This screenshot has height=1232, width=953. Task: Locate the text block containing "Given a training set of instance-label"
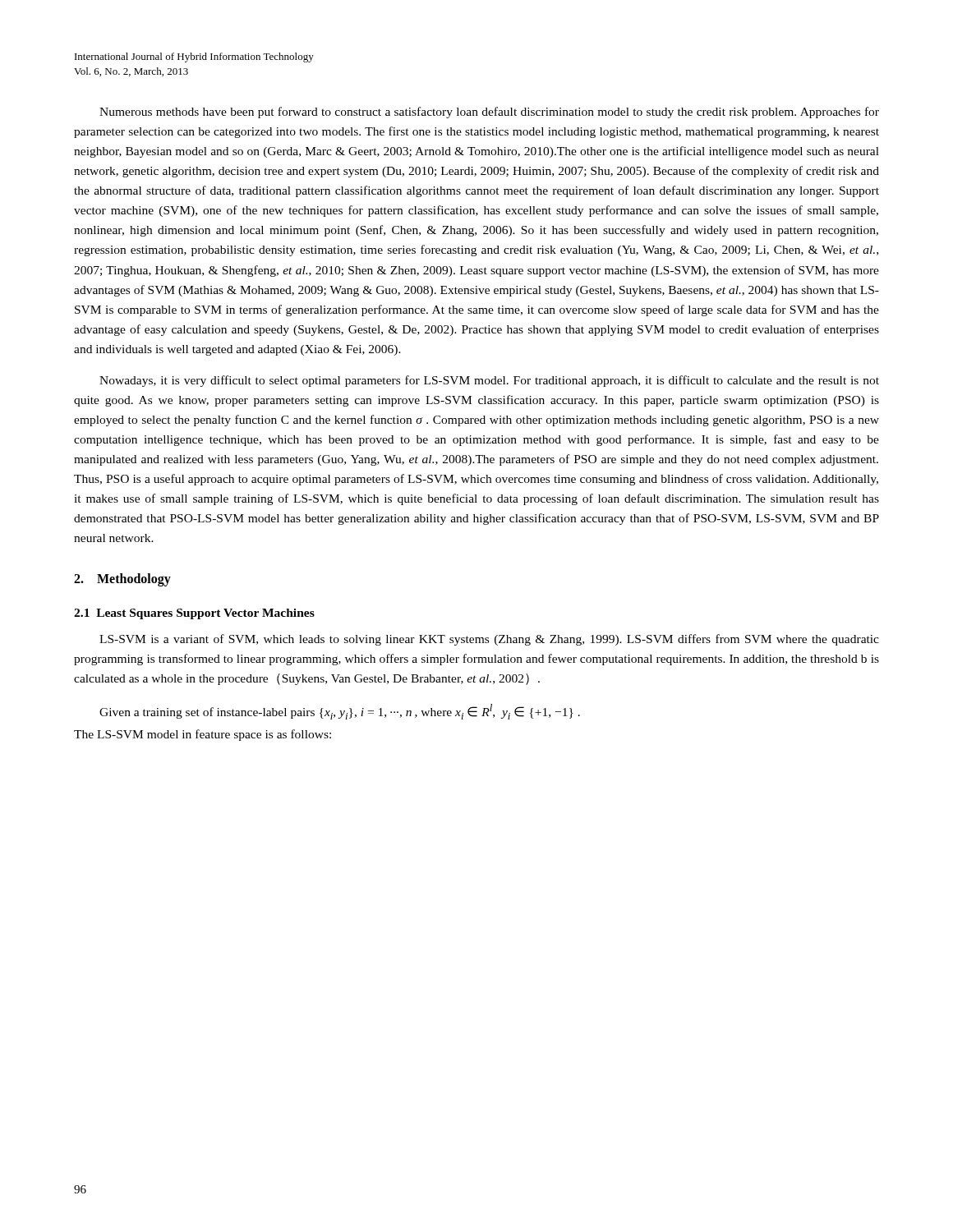click(x=327, y=721)
